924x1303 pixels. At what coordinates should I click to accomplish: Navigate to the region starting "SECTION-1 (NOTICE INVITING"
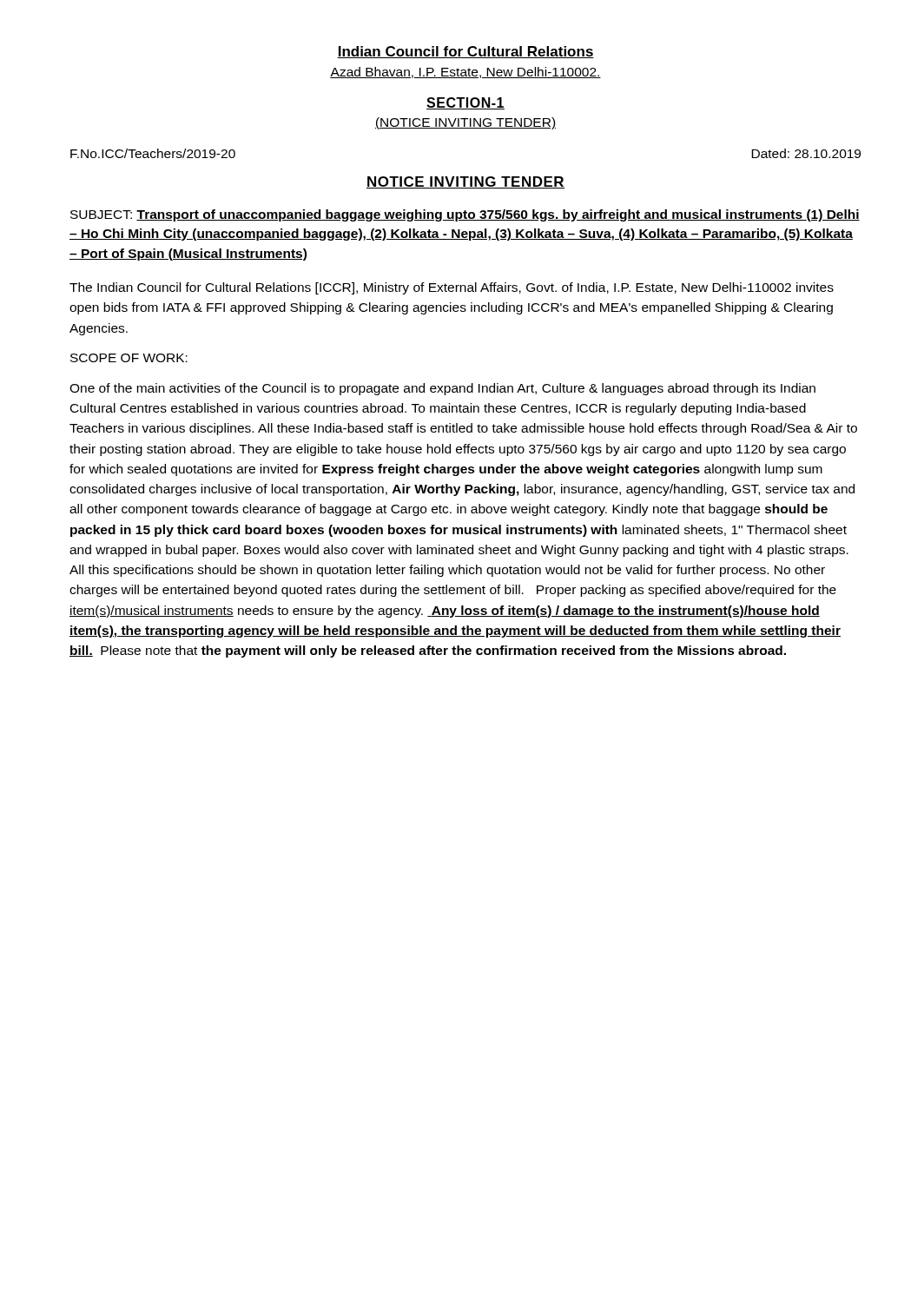pos(465,113)
